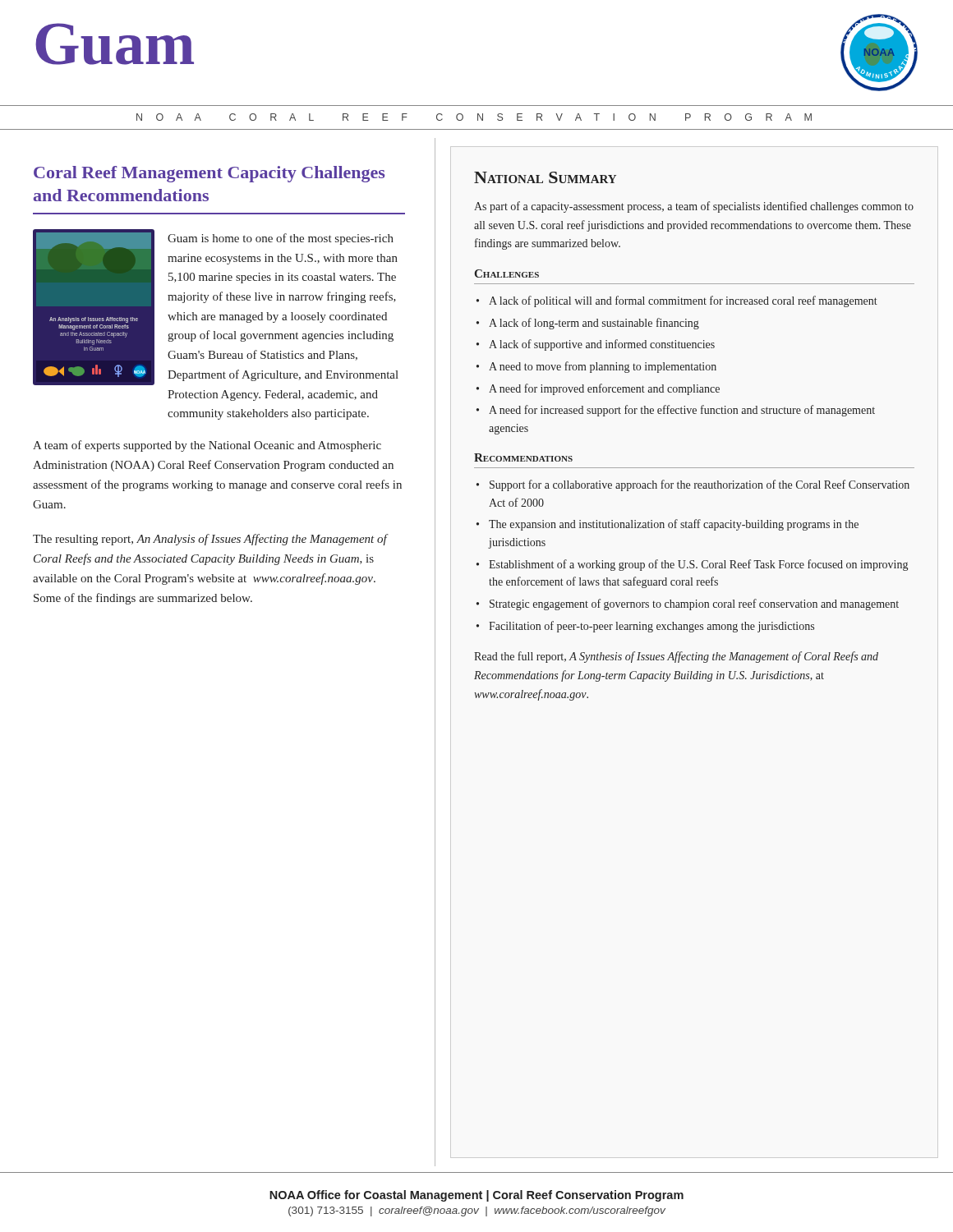Viewport: 953px width, 1232px height.
Task: Where is the passage that starts "• Establishment of a working group of the"?
Action: pos(692,572)
